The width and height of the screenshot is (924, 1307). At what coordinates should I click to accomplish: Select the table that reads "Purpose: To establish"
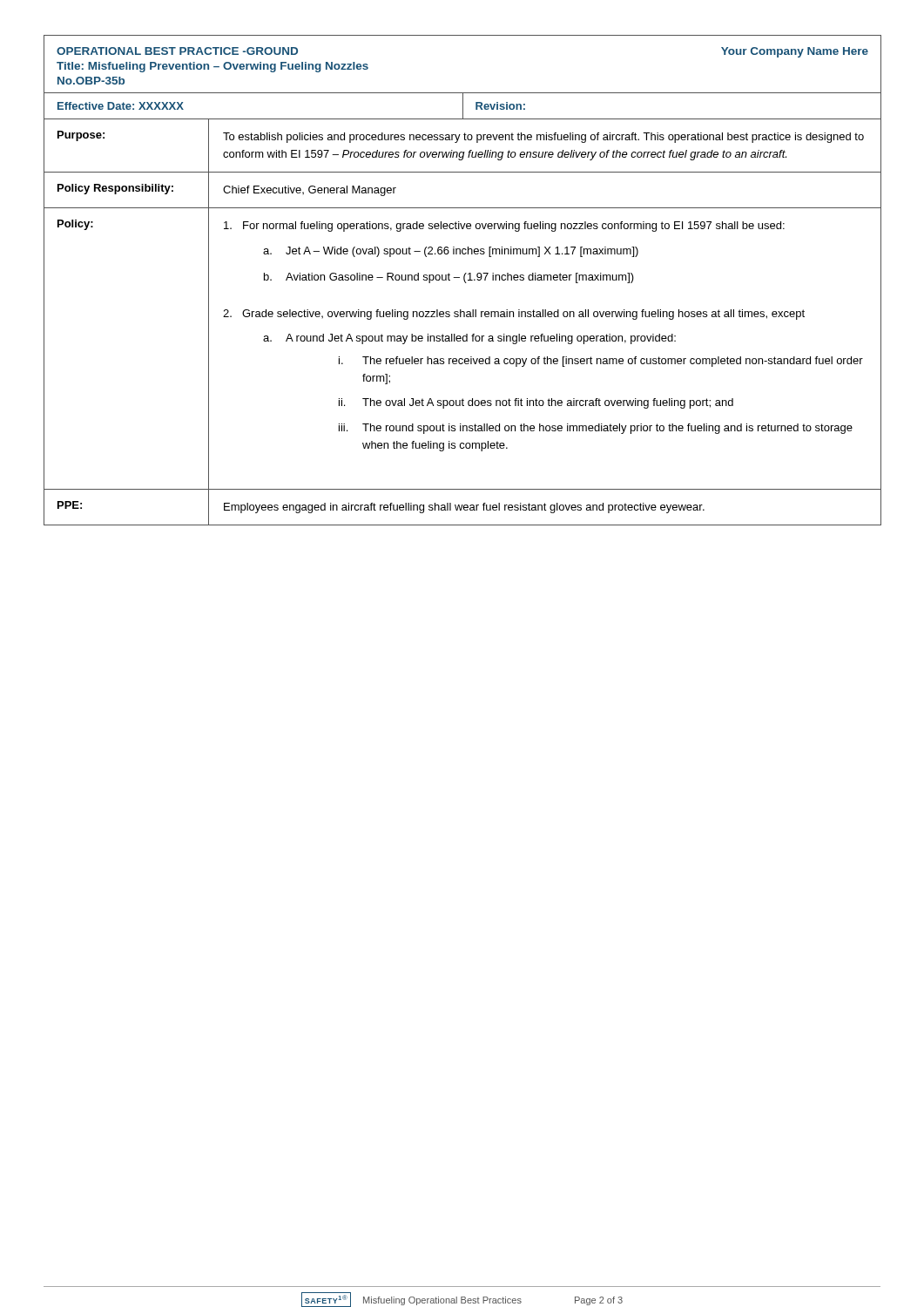pos(462,322)
